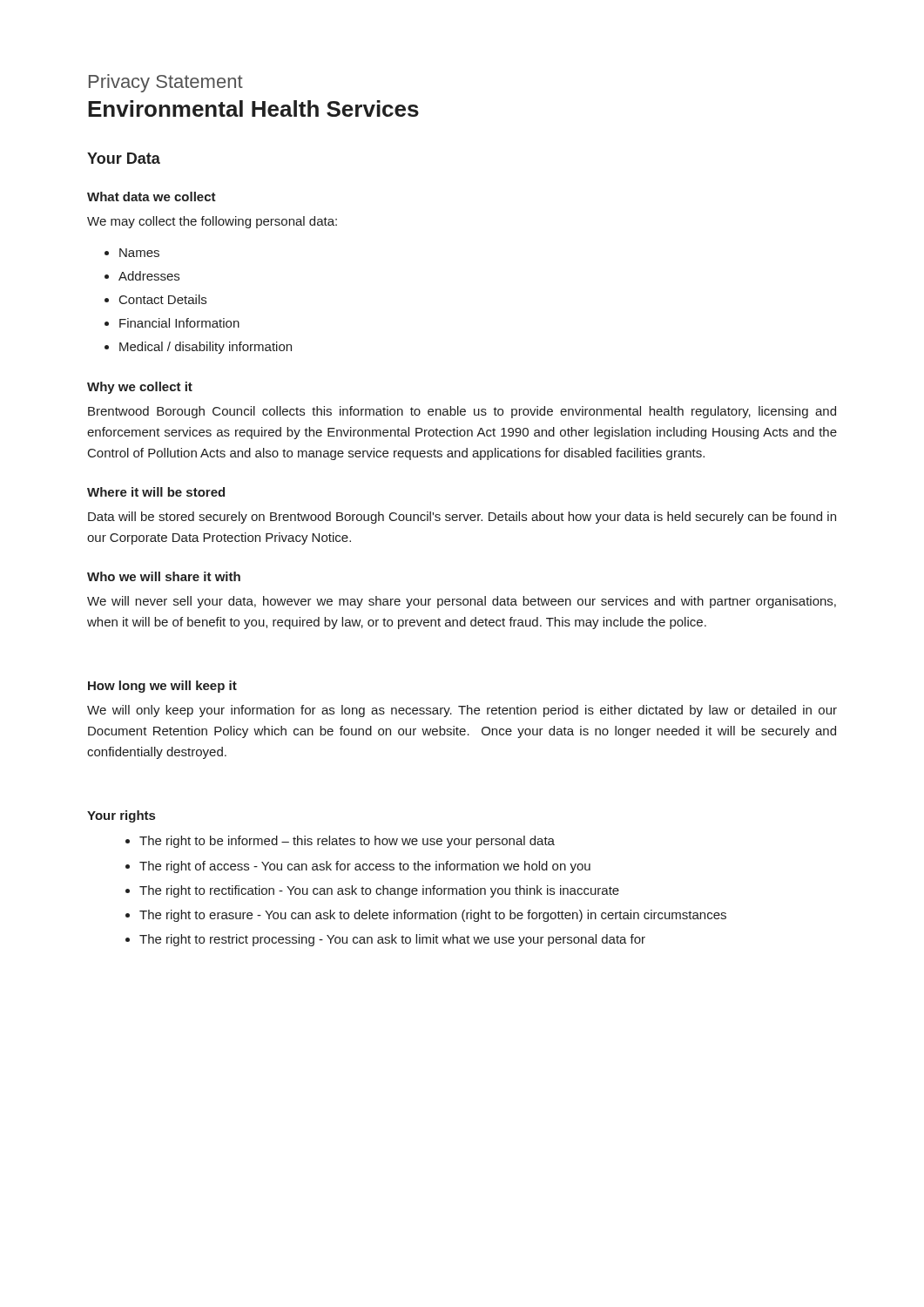Navigate to the text block starting "Why we collect it"
Screen dimensions: 1307x924
coord(140,387)
